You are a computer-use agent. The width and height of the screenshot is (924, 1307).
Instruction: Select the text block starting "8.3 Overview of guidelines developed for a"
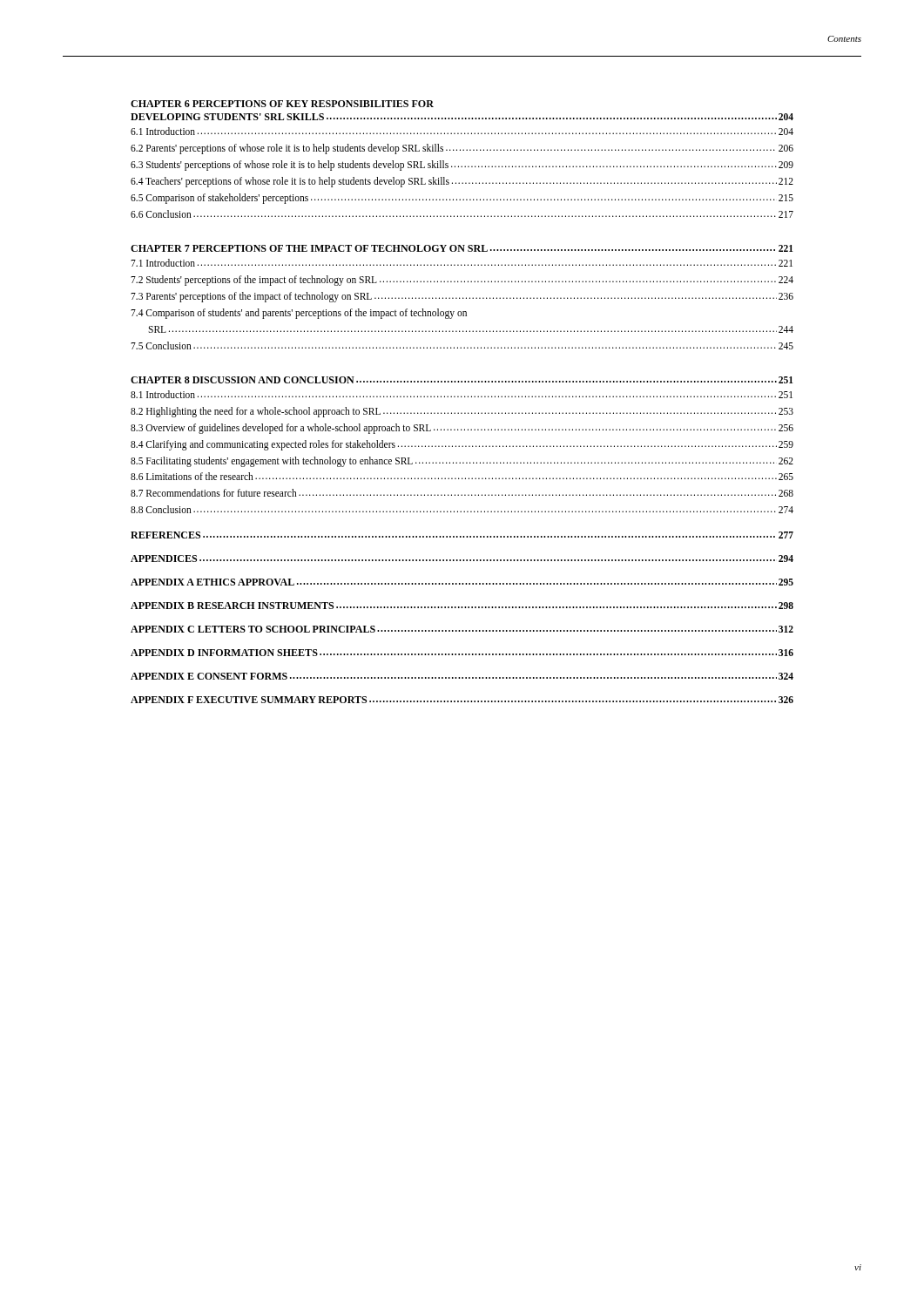pos(462,428)
